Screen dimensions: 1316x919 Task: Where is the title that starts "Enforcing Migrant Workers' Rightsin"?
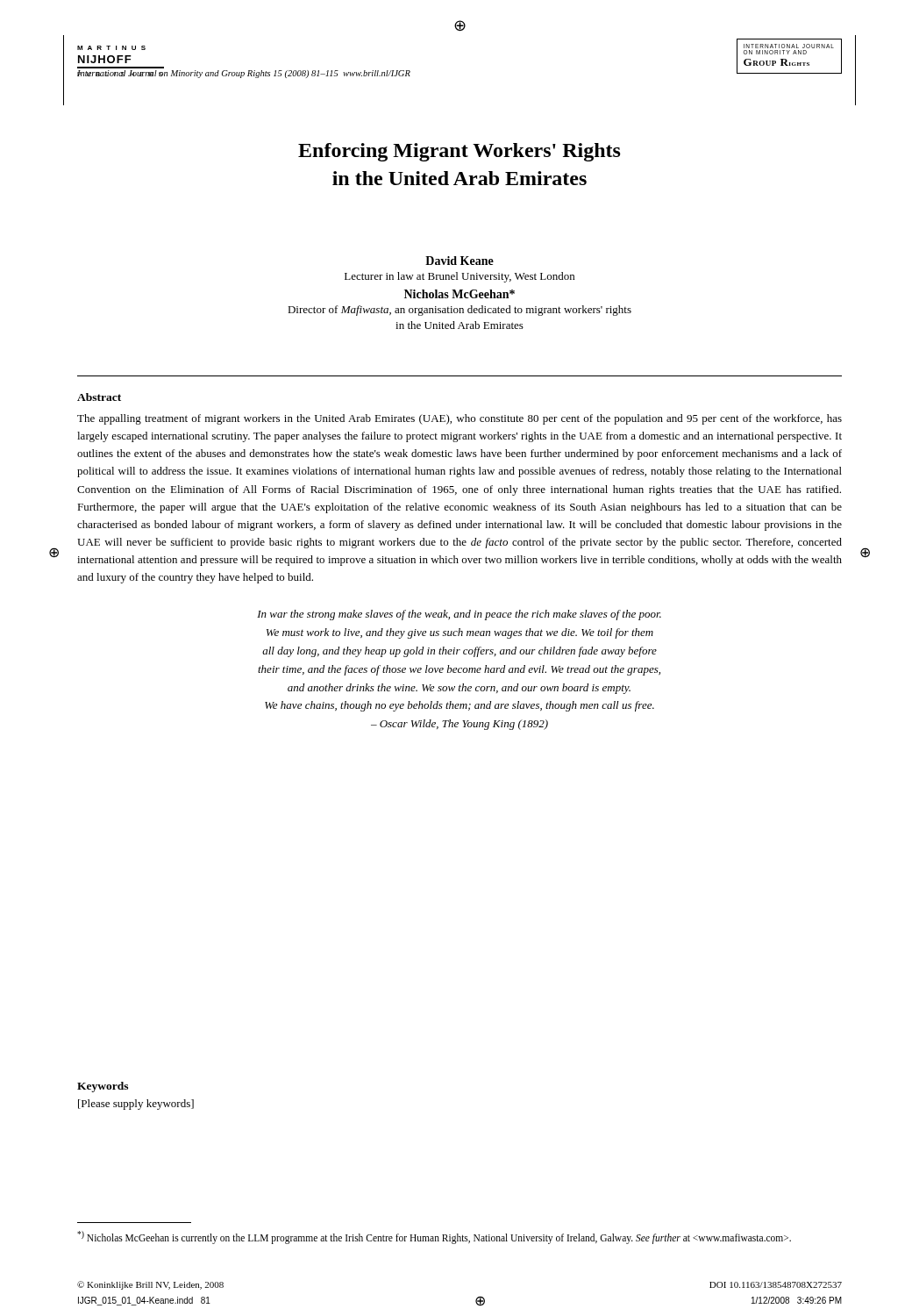tap(460, 164)
